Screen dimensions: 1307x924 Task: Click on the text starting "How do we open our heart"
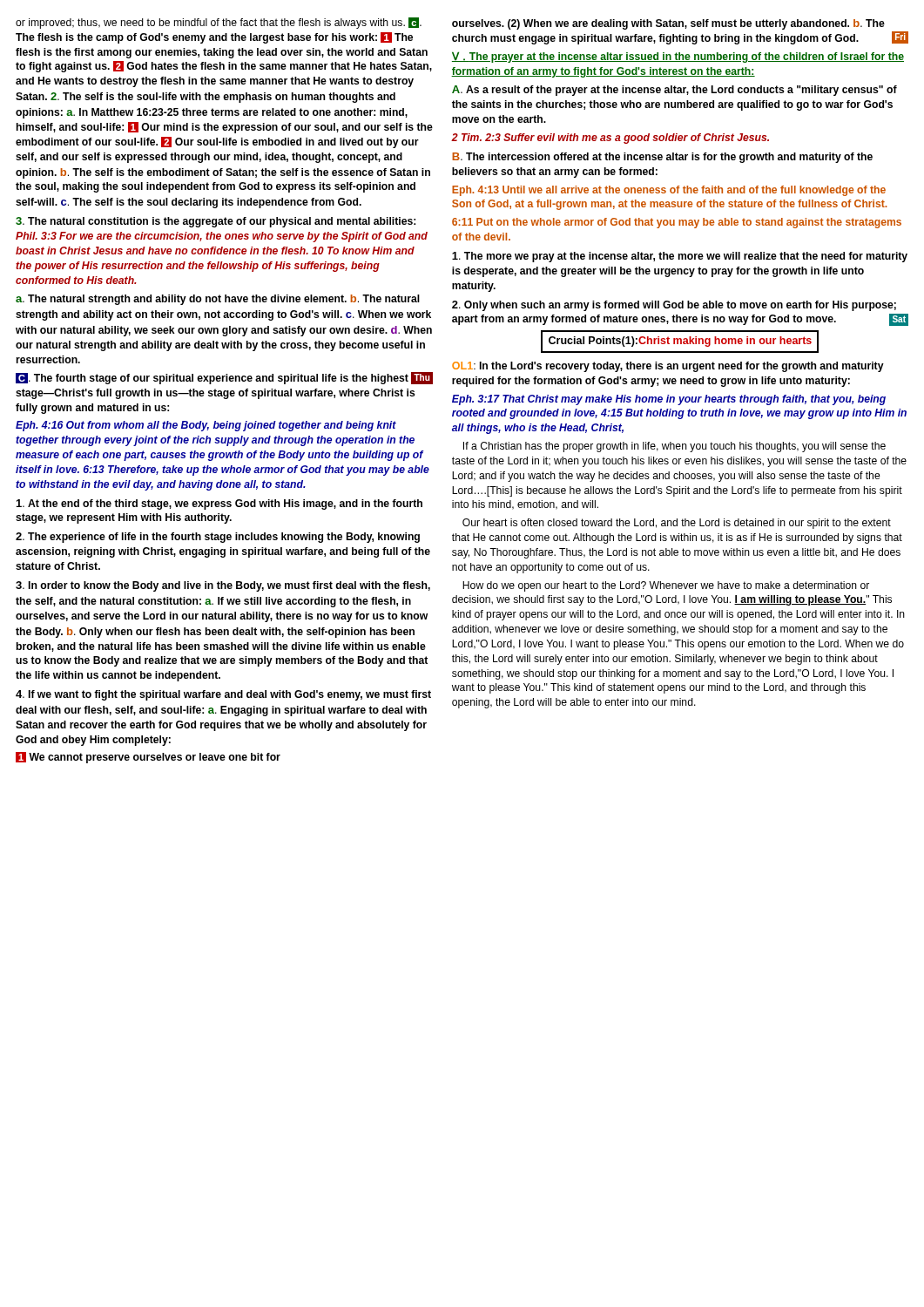coord(680,644)
